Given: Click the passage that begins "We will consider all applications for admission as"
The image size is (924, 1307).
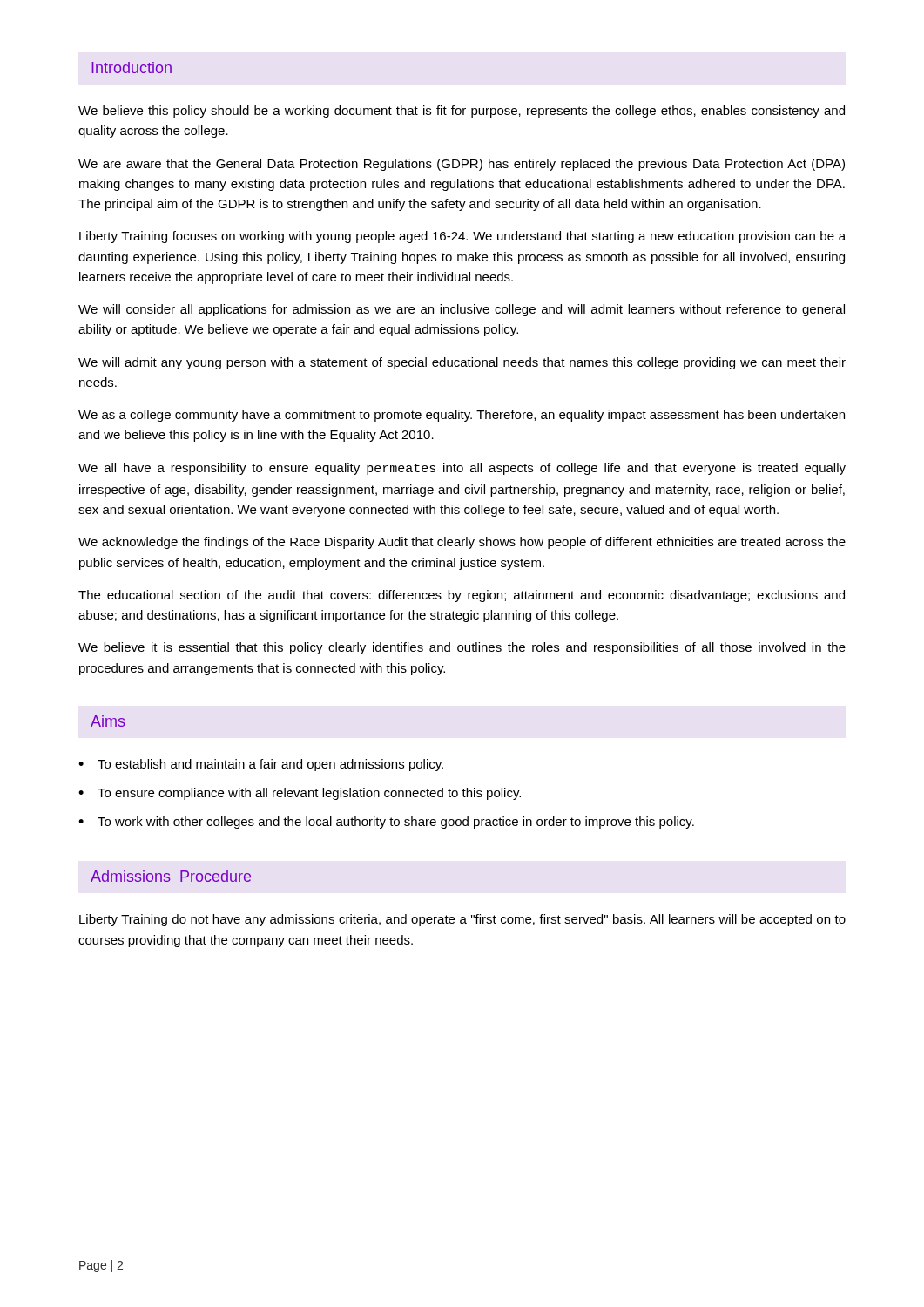Looking at the screenshot, I should click(462, 319).
